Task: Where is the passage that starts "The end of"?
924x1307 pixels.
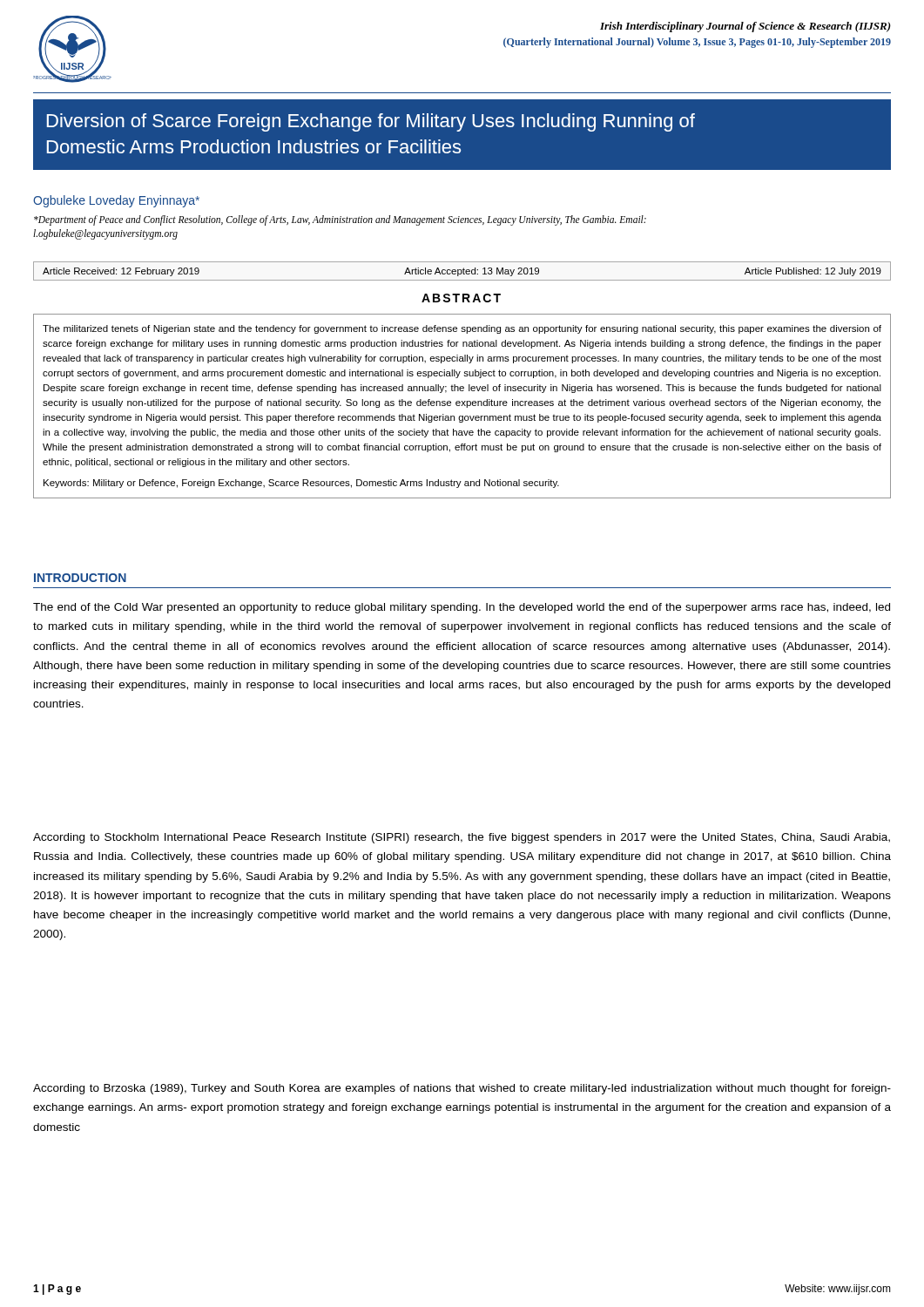Action: (x=462, y=655)
